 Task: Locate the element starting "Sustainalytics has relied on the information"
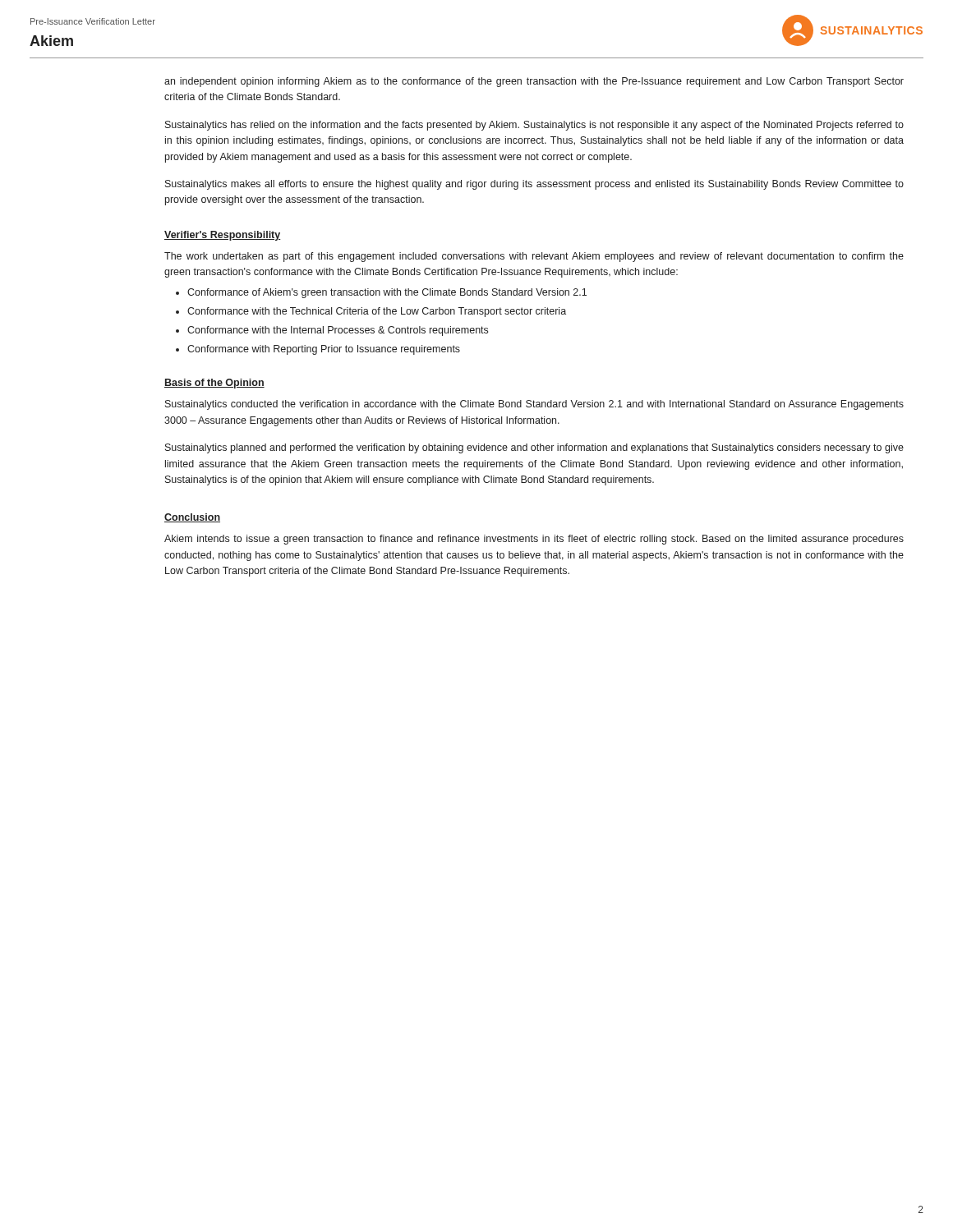534,141
